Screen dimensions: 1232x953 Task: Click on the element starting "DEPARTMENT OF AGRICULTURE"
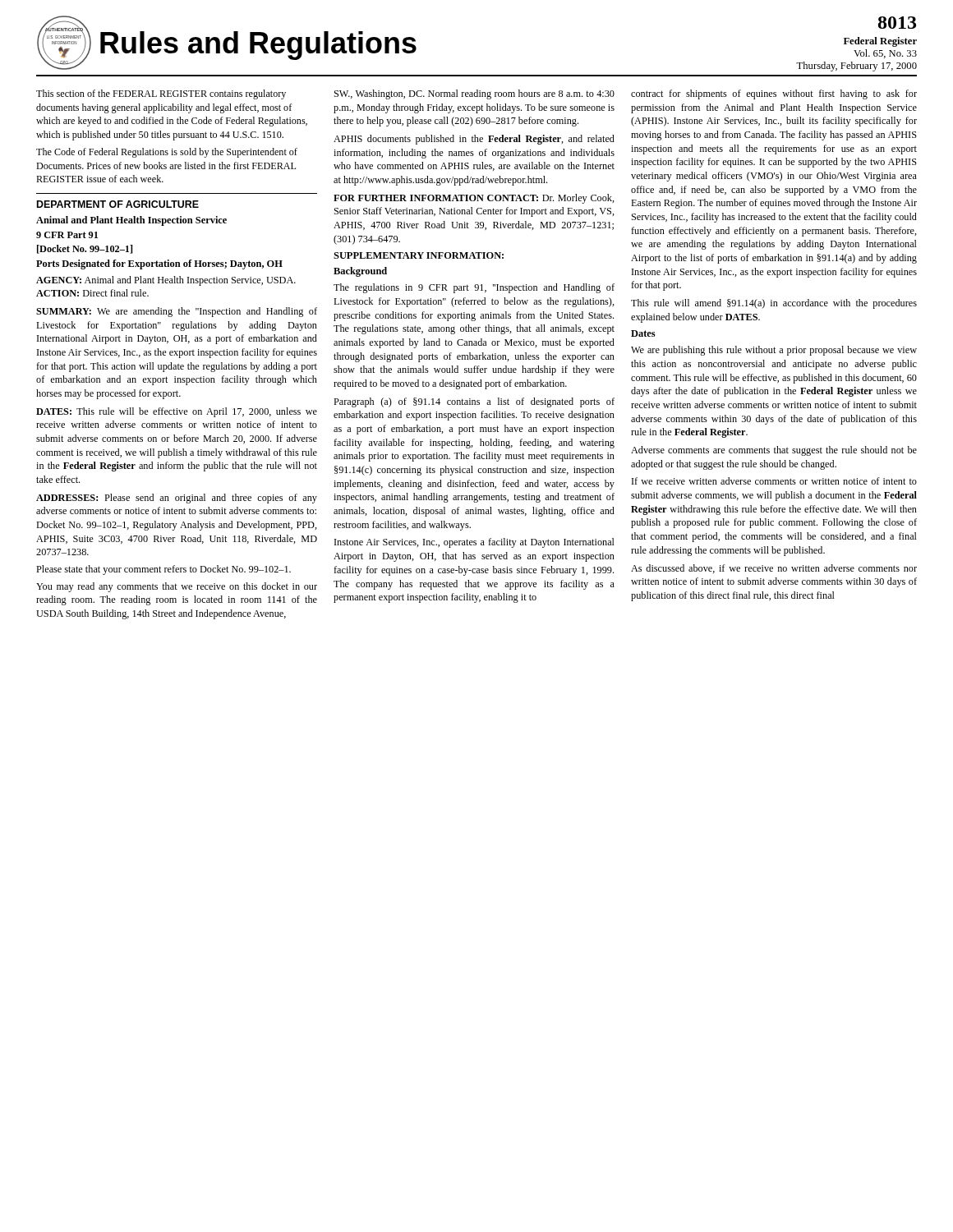(x=117, y=204)
